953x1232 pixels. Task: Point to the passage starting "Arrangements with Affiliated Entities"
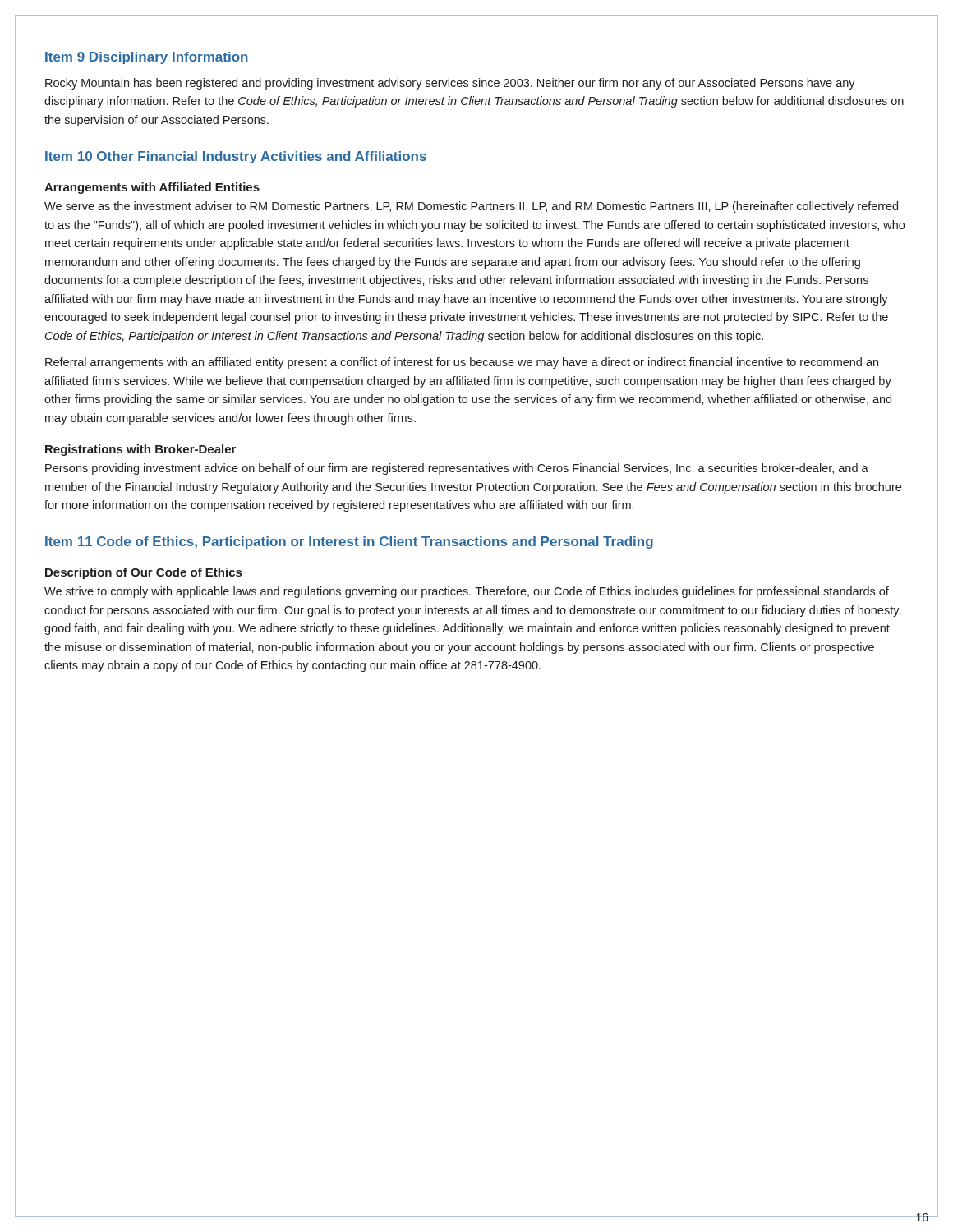152,187
